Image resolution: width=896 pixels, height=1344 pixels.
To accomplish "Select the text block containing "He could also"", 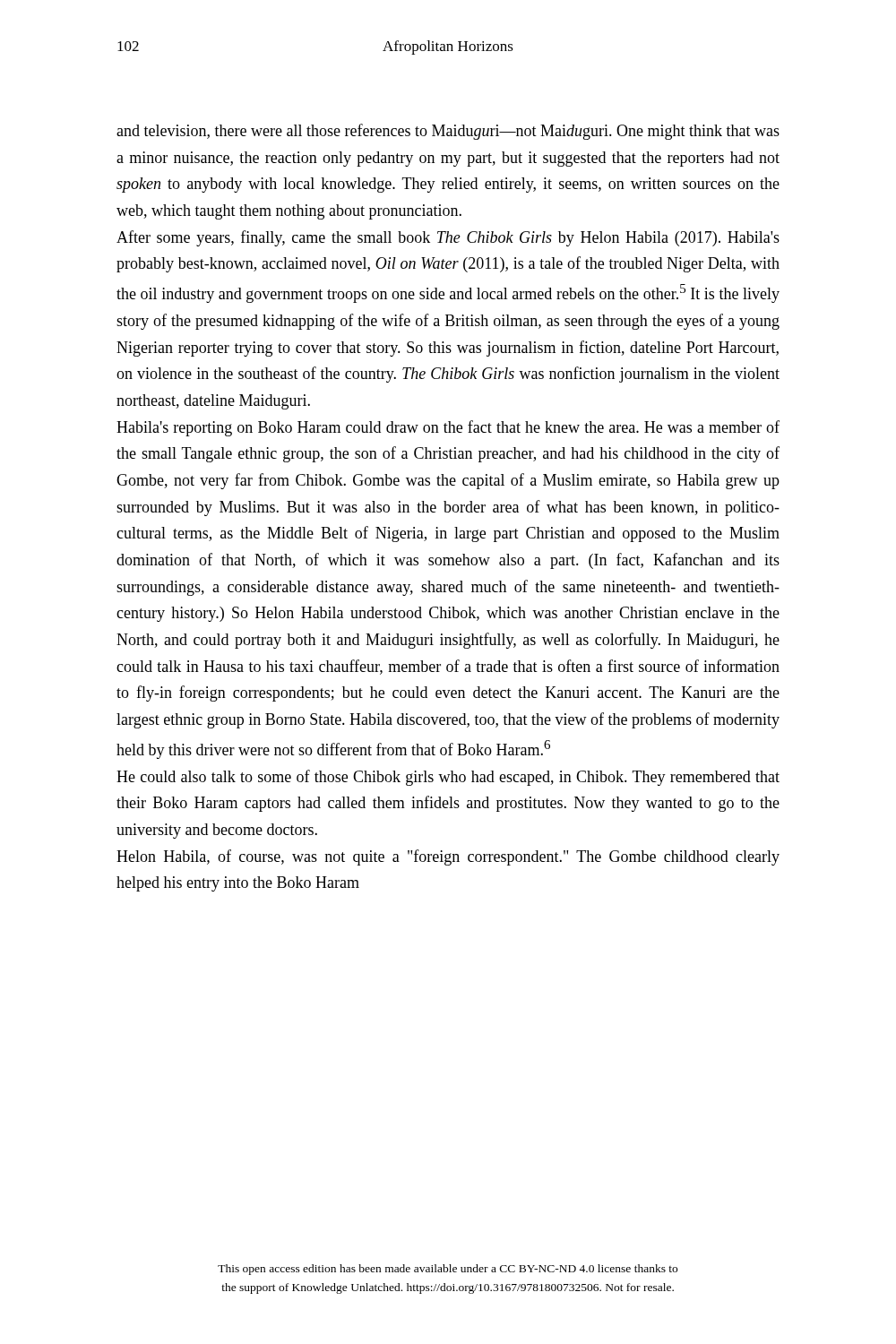I will [x=448, y=804].
